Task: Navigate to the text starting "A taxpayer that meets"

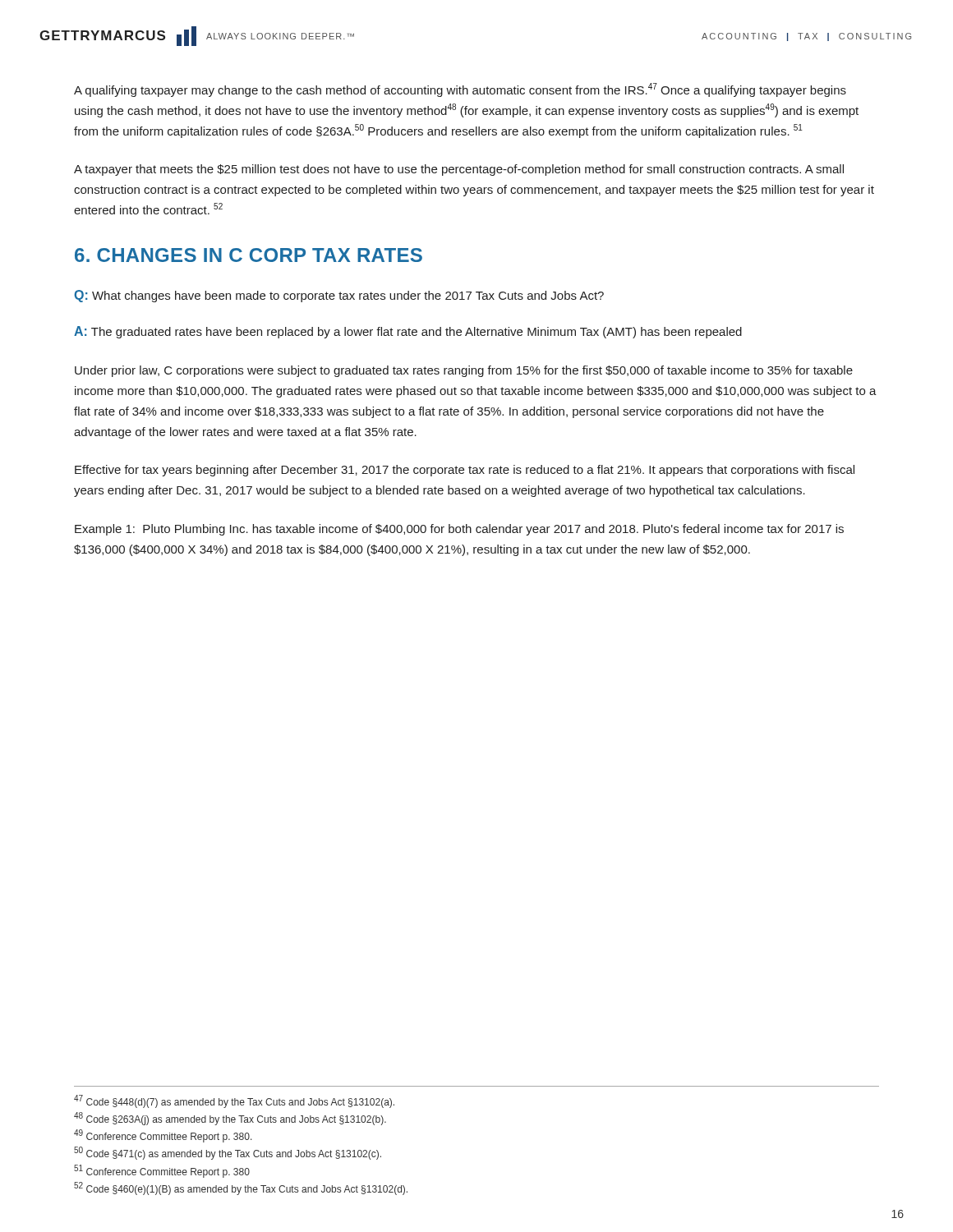Action: 474,189
